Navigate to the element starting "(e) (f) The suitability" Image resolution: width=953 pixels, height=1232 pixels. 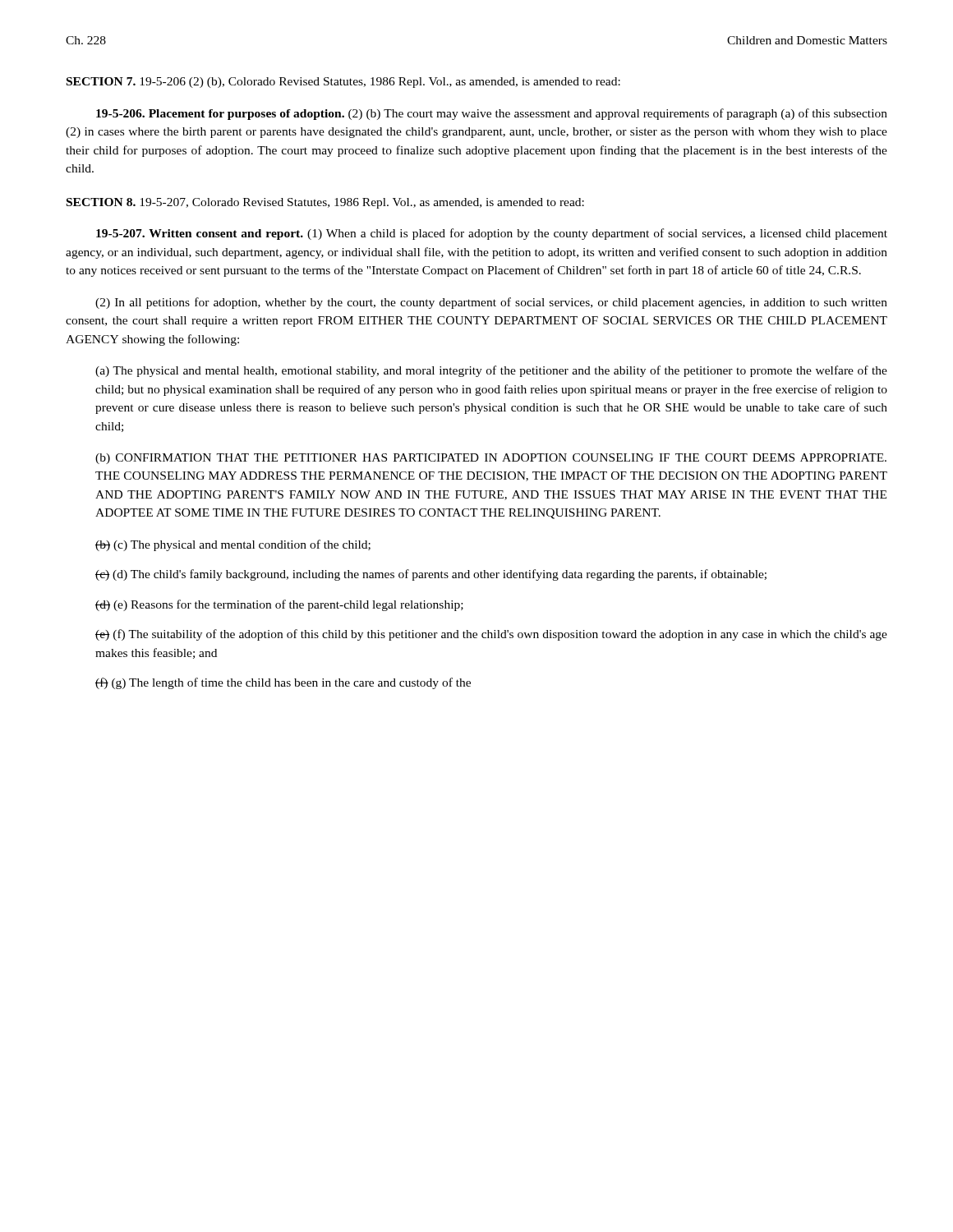[x=491, y=644]
